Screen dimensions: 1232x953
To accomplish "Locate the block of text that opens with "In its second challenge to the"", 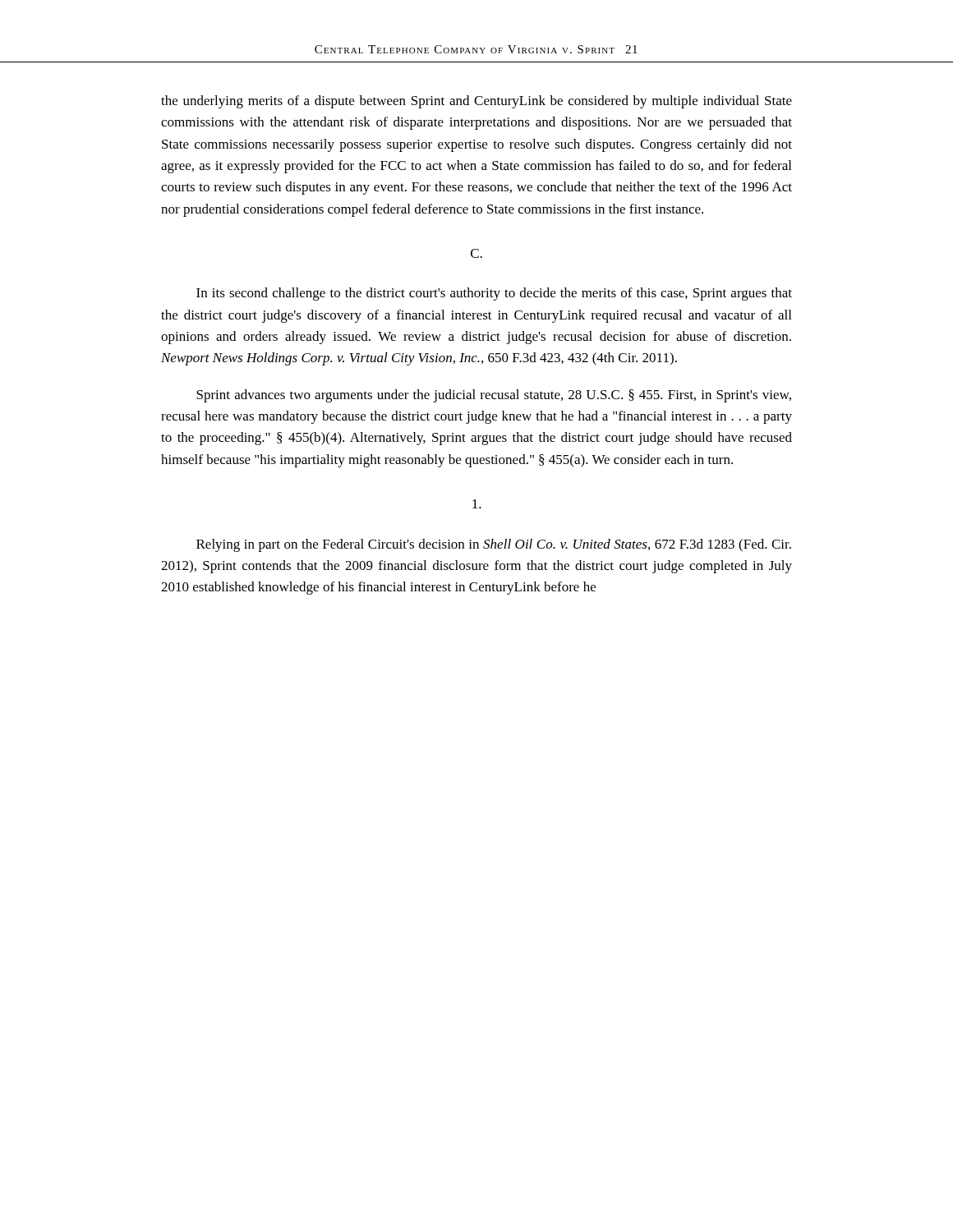I will coord(476,326).
